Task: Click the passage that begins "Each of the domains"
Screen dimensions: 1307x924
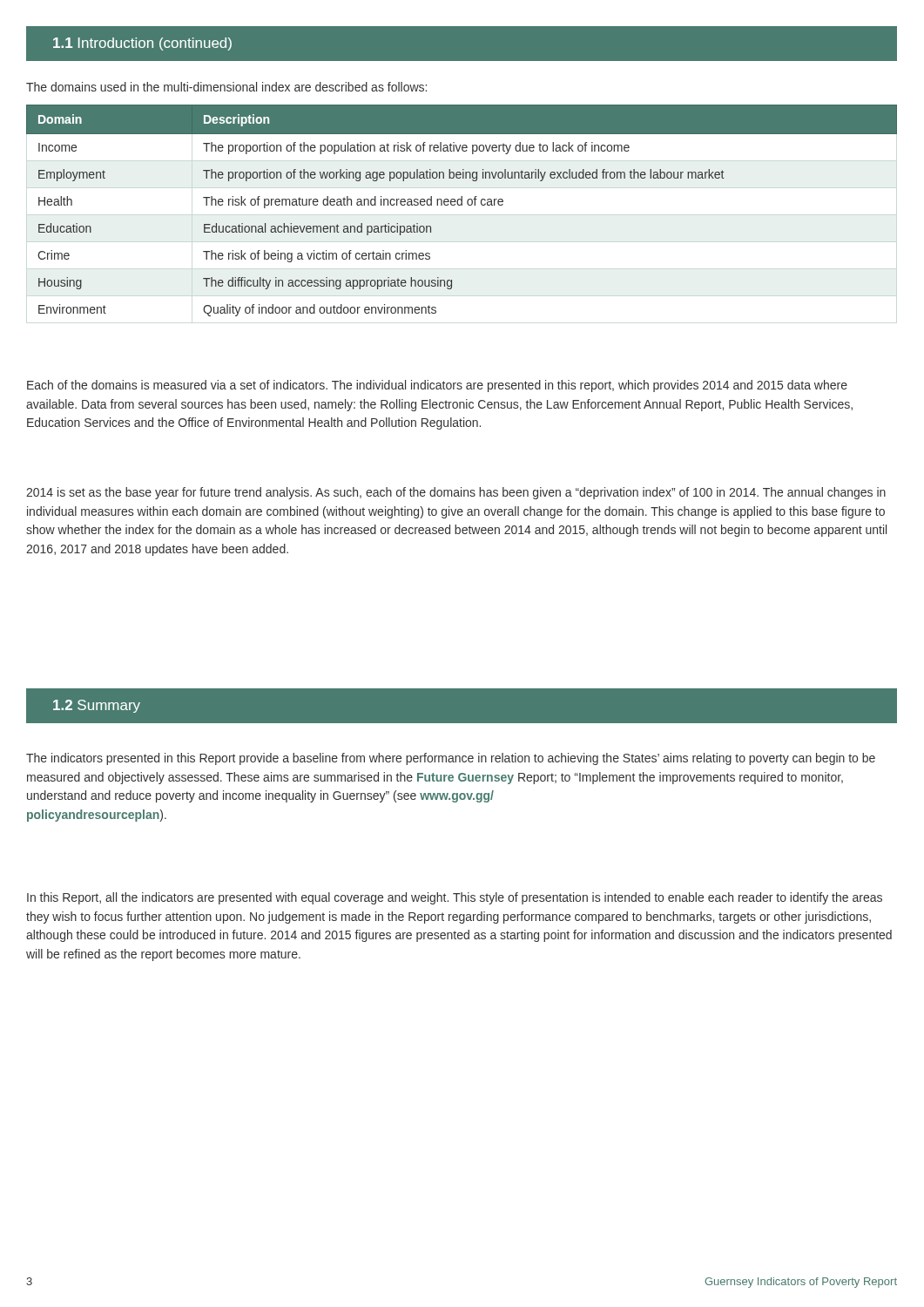Action: (x=440, y=404)
